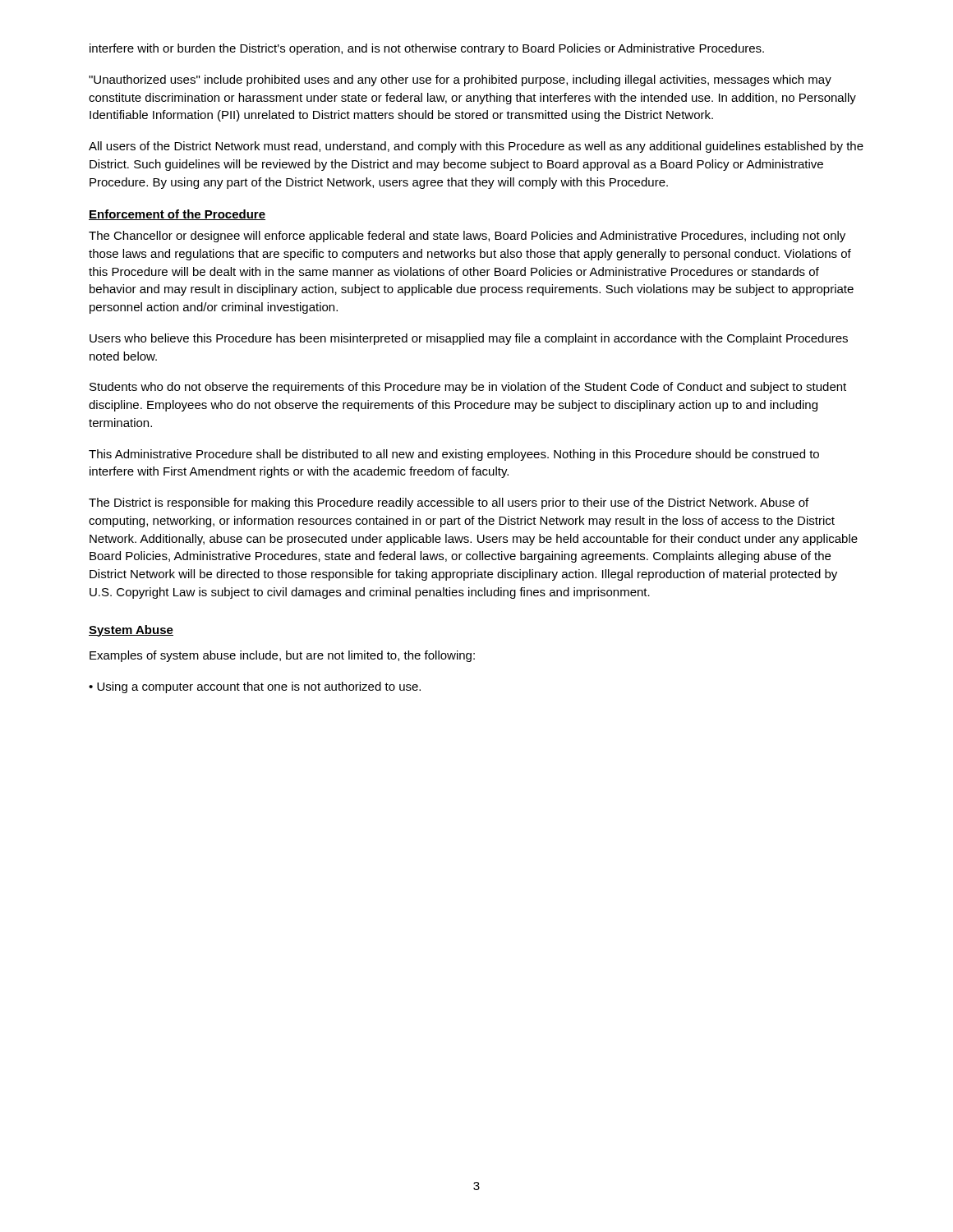Select the text block starting "System Abuse"
This screenshot has width=953, height=1232.
coord(131,629)
